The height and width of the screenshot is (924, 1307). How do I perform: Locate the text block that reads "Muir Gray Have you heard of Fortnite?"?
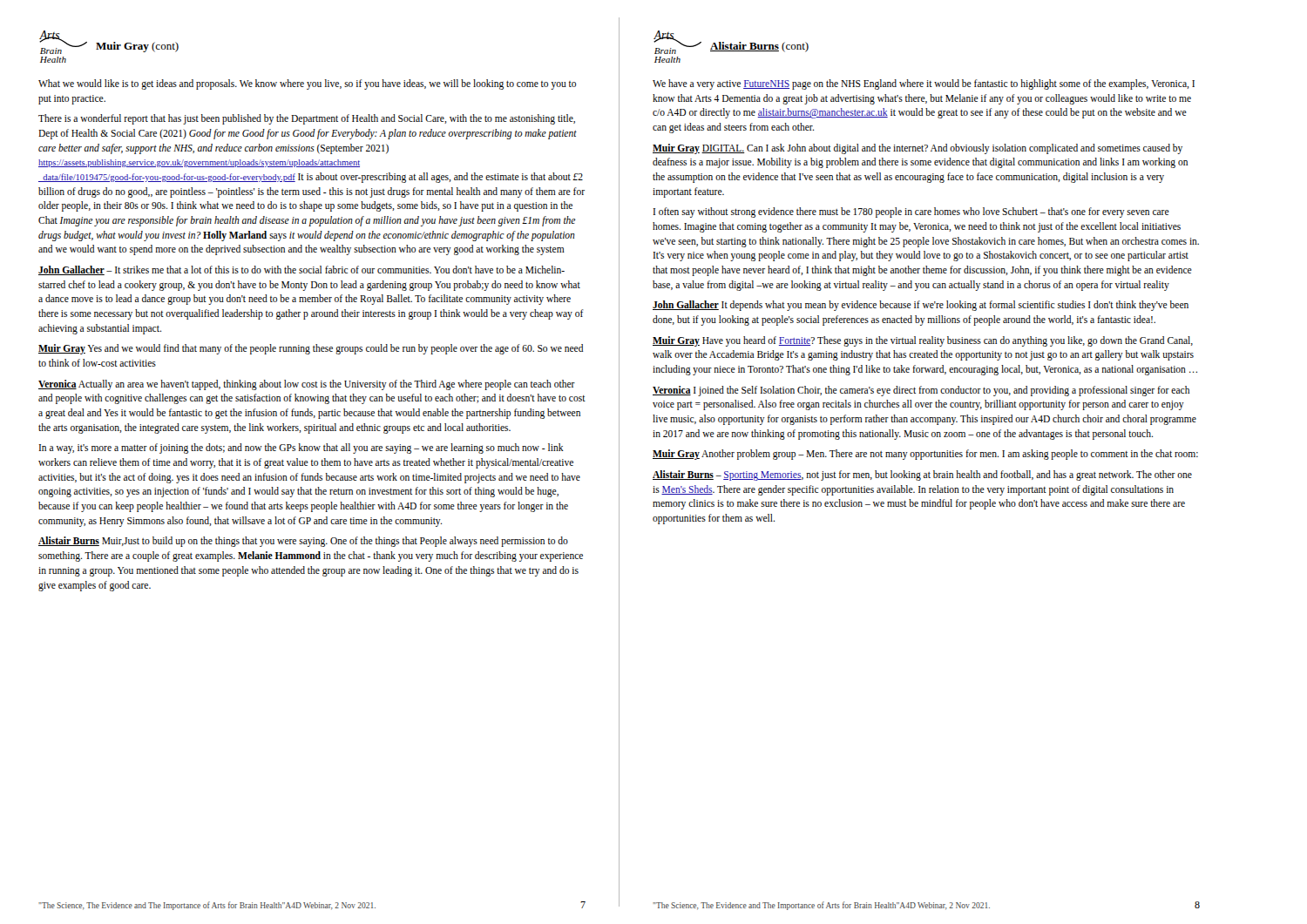pos(926,355)
